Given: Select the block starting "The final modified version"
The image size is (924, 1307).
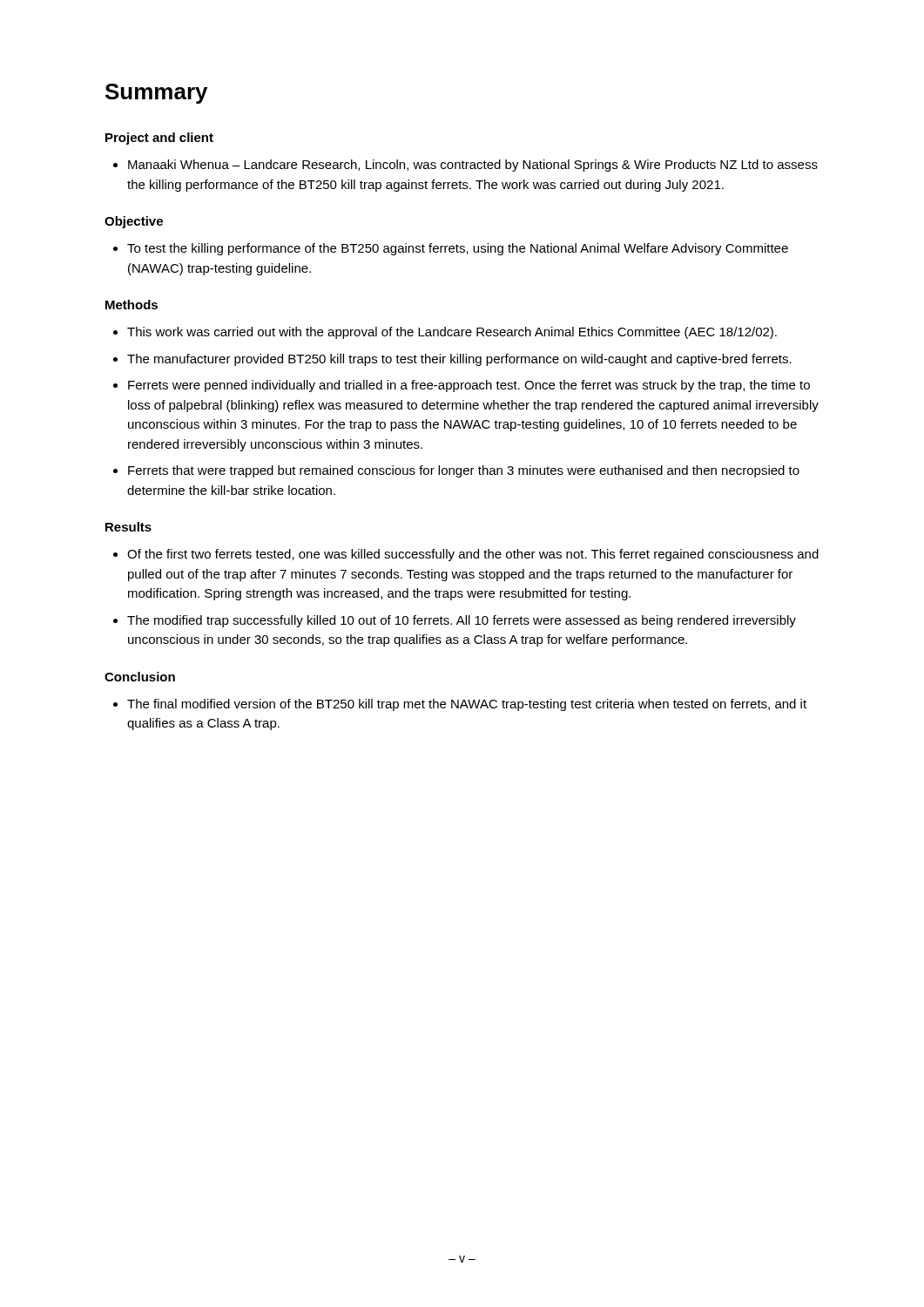Looking at the screenshot, I should (462, 714).
